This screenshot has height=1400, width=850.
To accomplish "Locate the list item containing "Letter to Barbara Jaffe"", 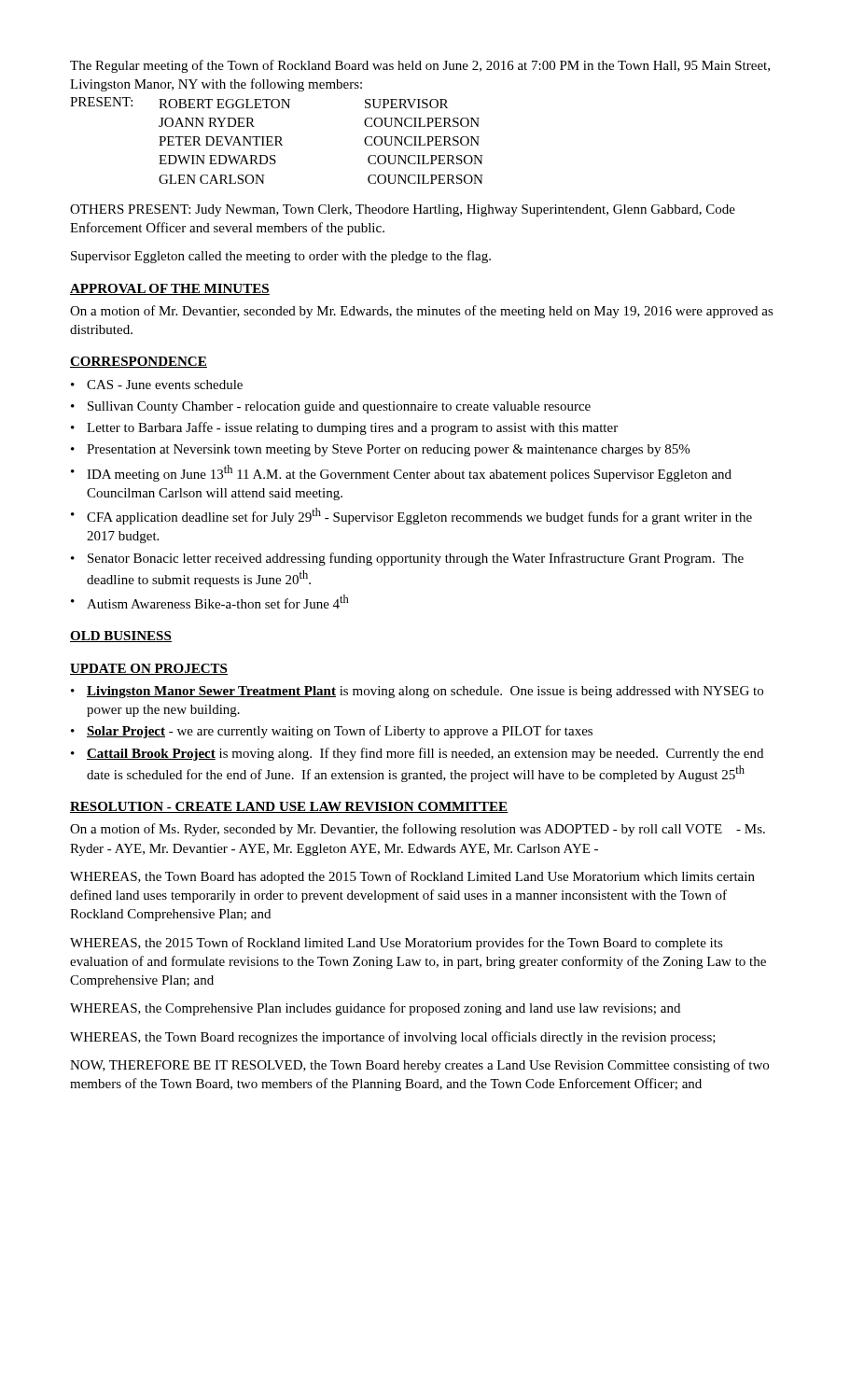I will click(352, 427).
